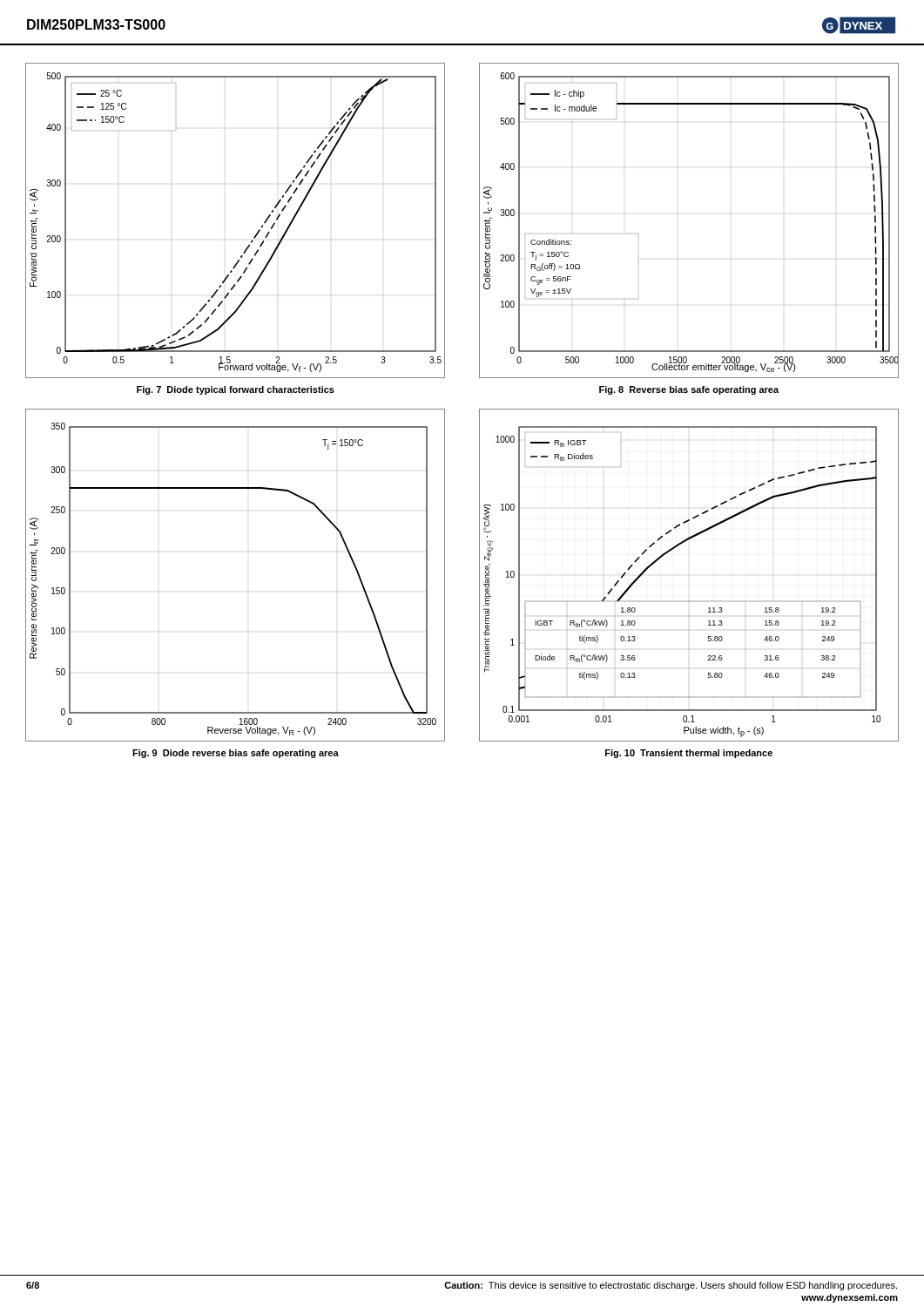Select the text starting "Fig. 8 Reverse bias safe operating area"
Image resolution: width=924 pixels, height=1307 pixels.
pos(689,389)
